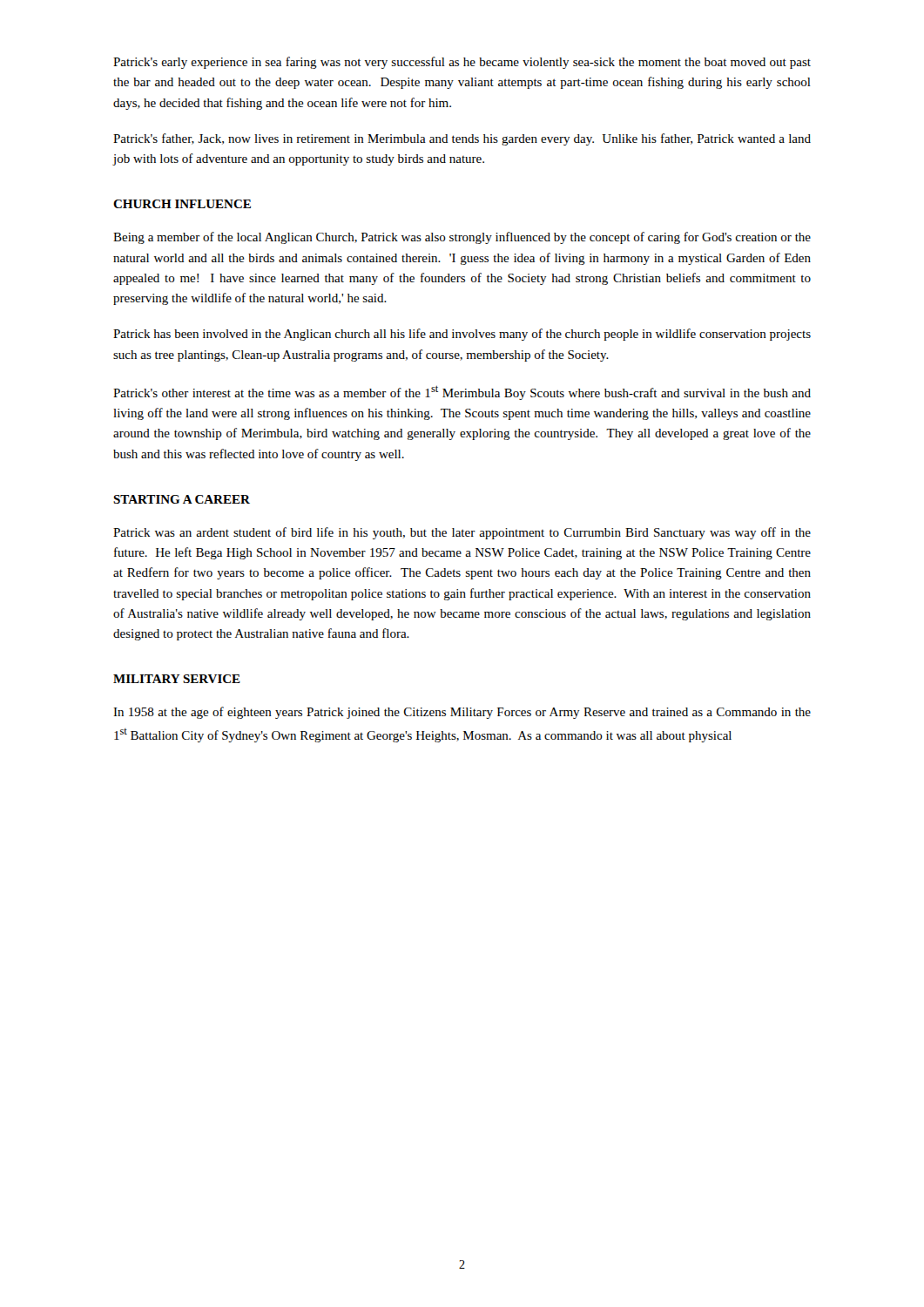This screenshot has width=924, height=1307.
Task: Click on the text block containing "Patrick's other interest at the"
Action: (462, 421)
